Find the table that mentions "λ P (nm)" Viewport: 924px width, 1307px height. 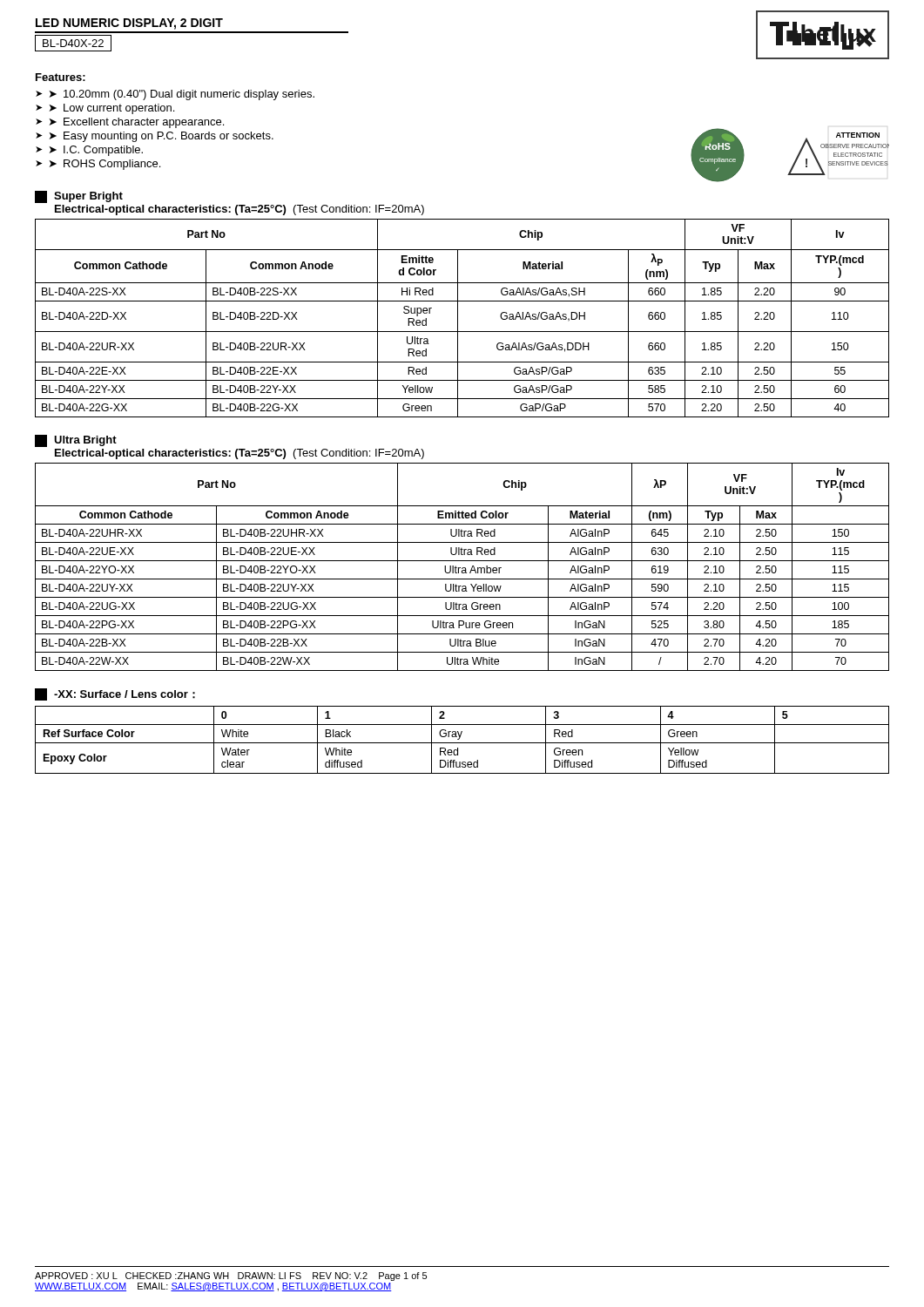click(x=462, y=318)
